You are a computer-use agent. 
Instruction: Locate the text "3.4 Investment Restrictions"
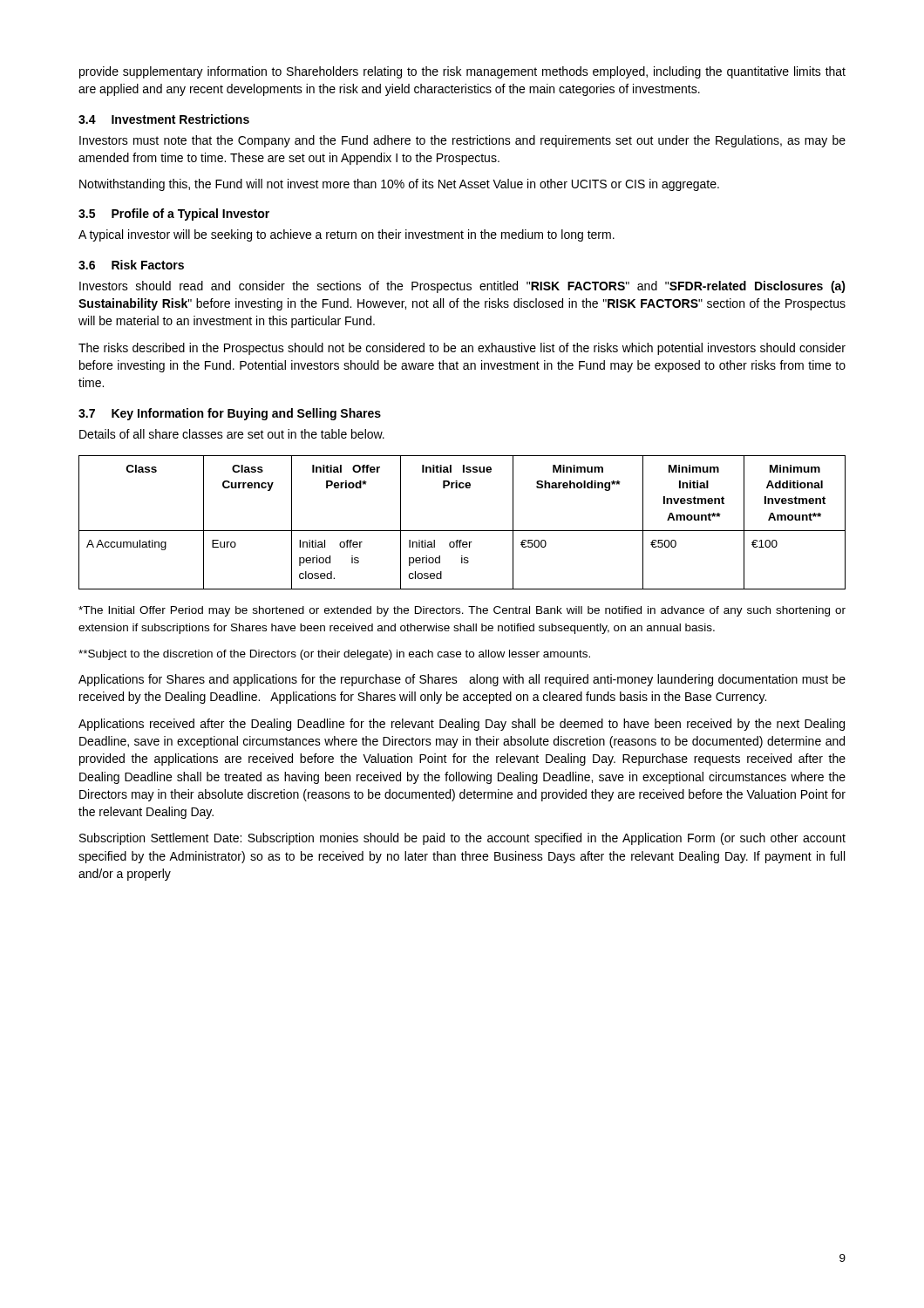[164, 119]
